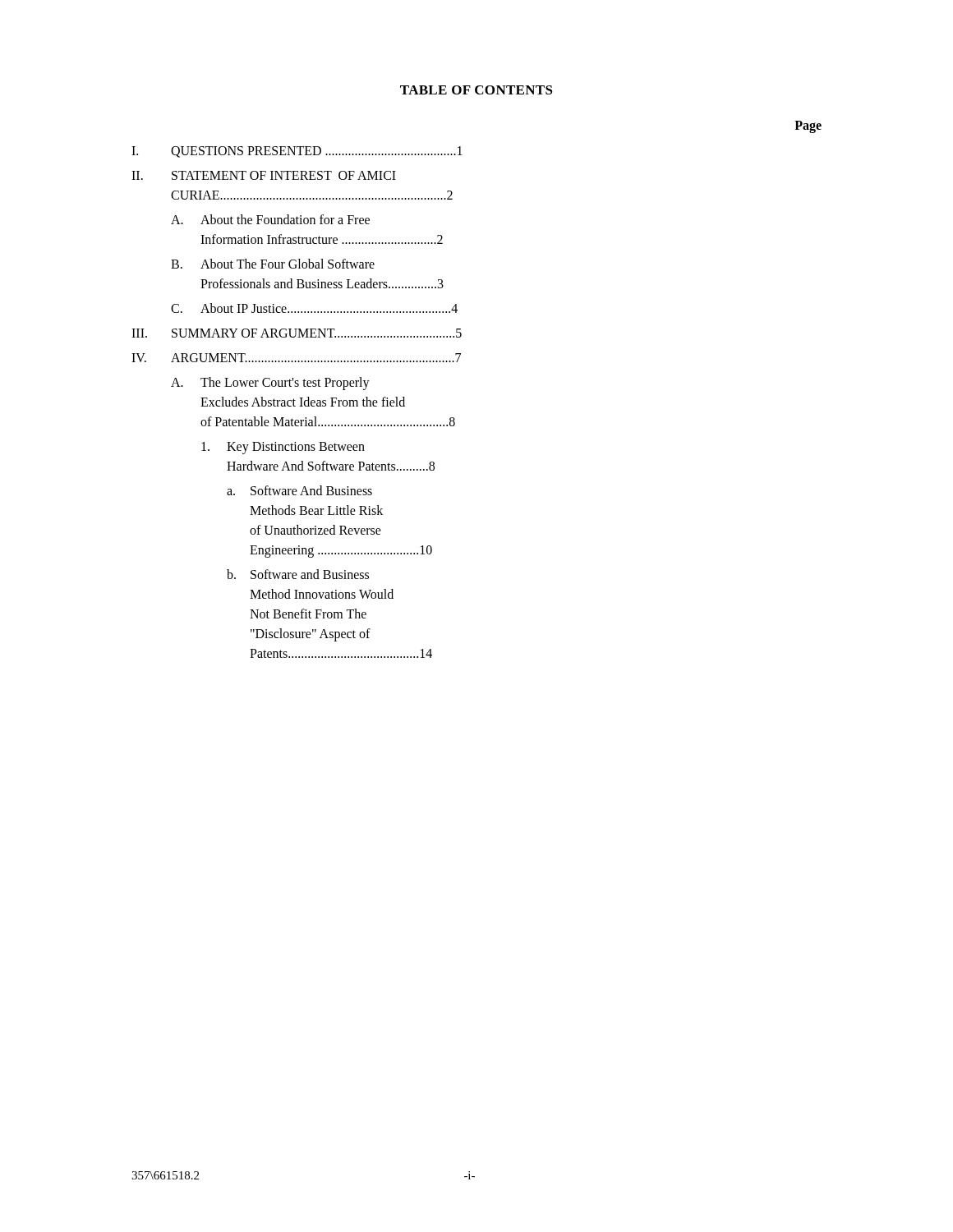Point to "Key Distinctions BetweenHardware And Software Patents"
The height and width of the screenshot is (1232, 953).
point(283,448)
